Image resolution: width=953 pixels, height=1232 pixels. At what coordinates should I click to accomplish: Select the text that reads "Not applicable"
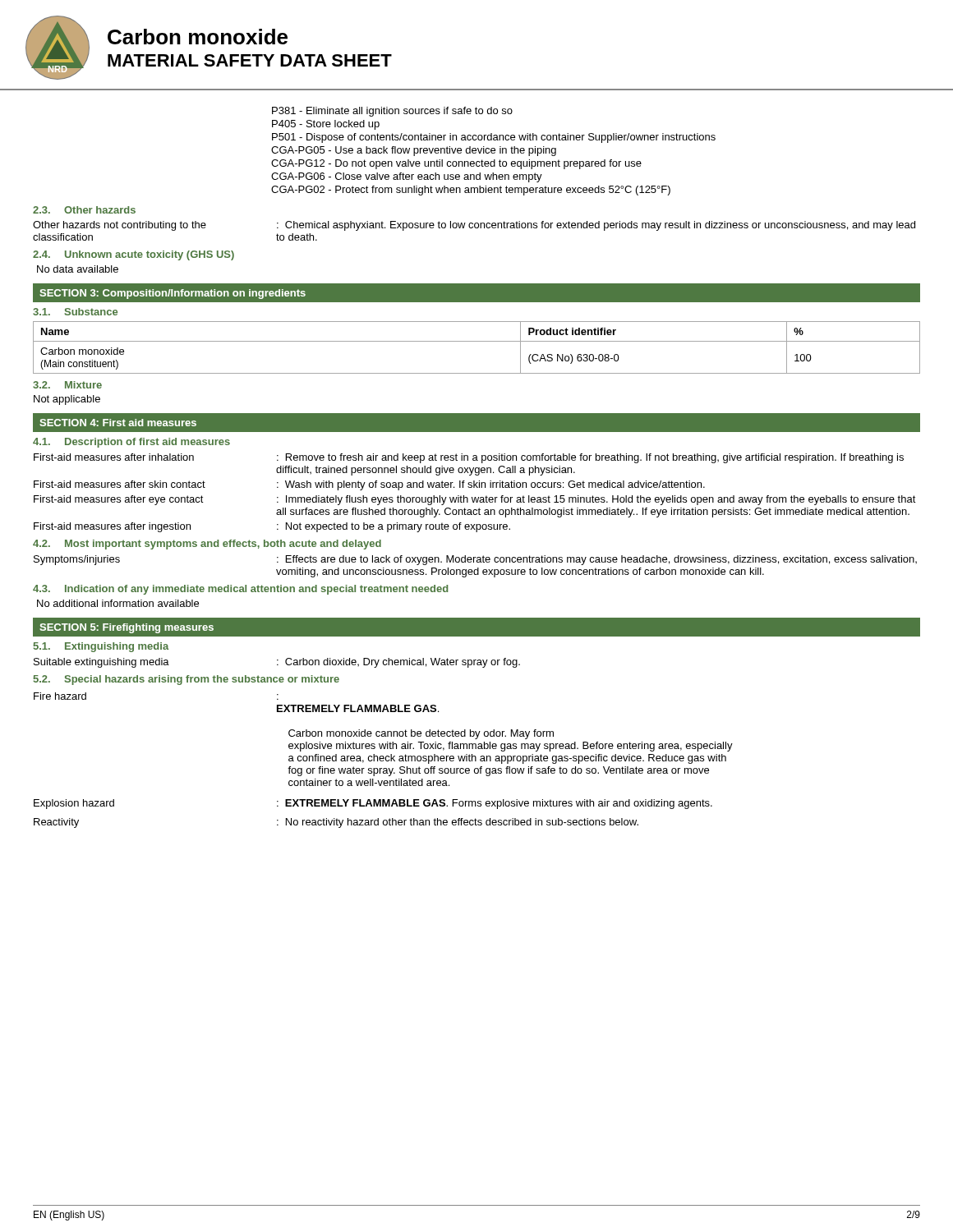tap(67, 399)
